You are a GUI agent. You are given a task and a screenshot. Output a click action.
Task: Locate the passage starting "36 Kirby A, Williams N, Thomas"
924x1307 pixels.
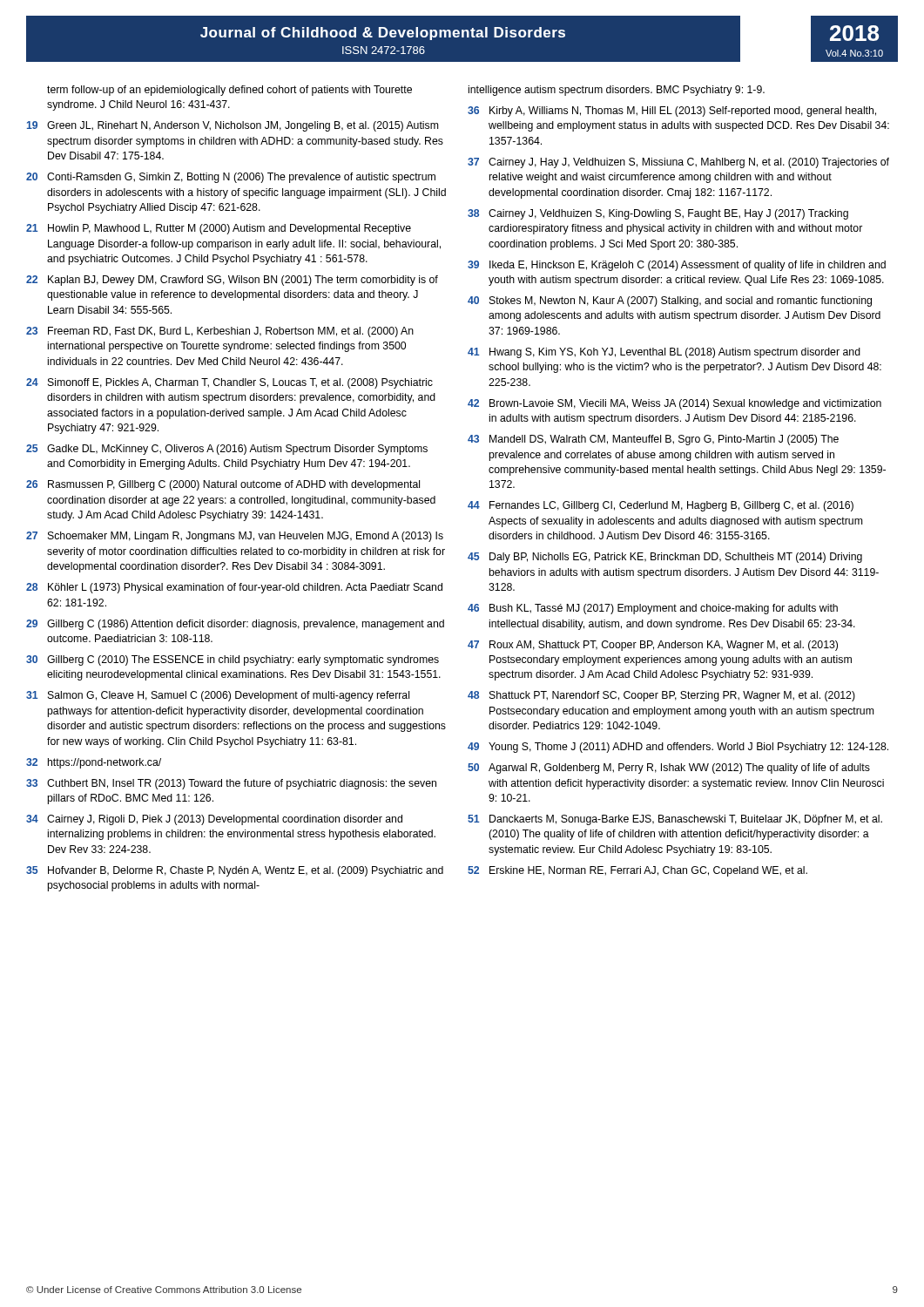click(679, 126)
